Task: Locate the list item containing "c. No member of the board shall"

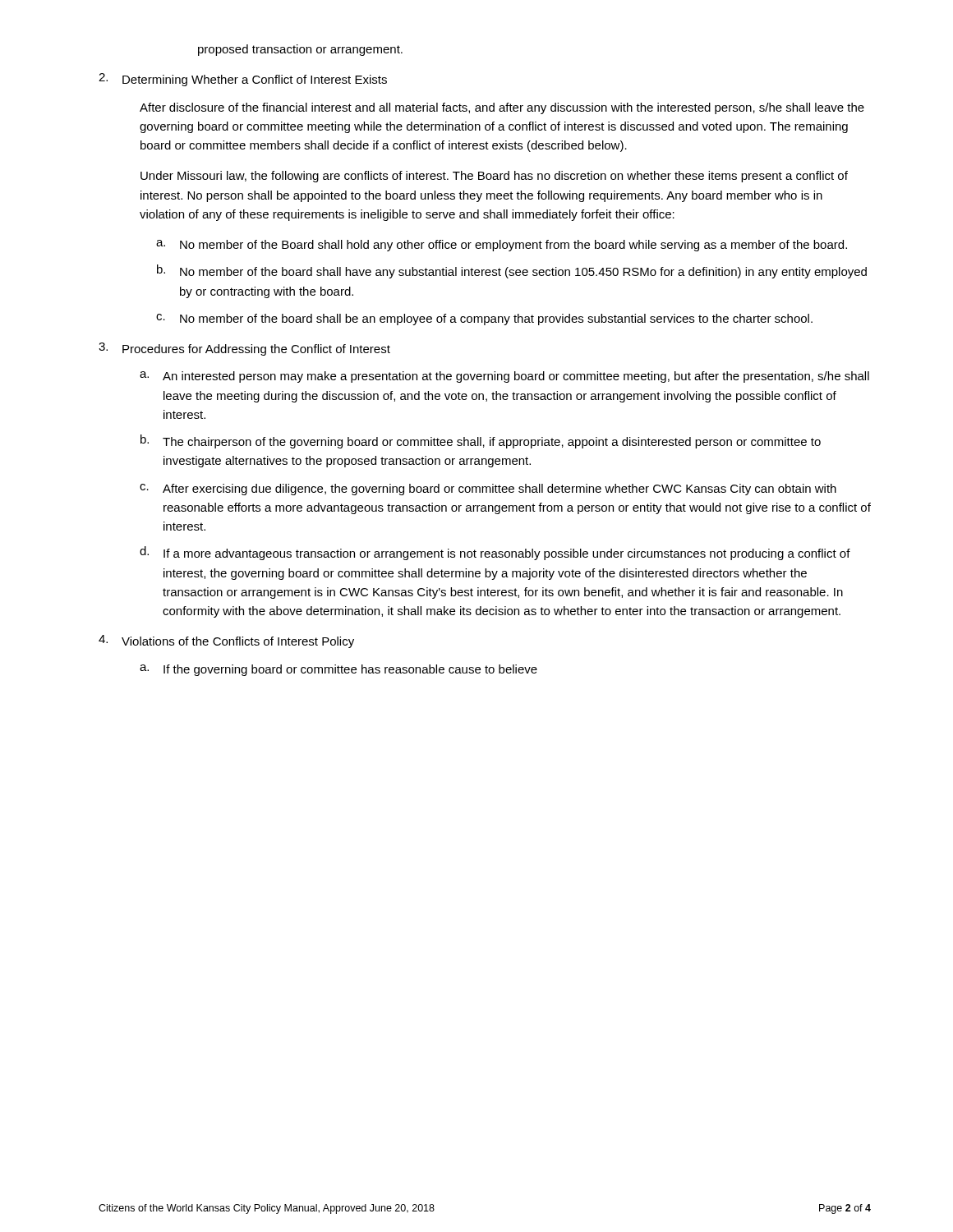Action: (513, 318)
